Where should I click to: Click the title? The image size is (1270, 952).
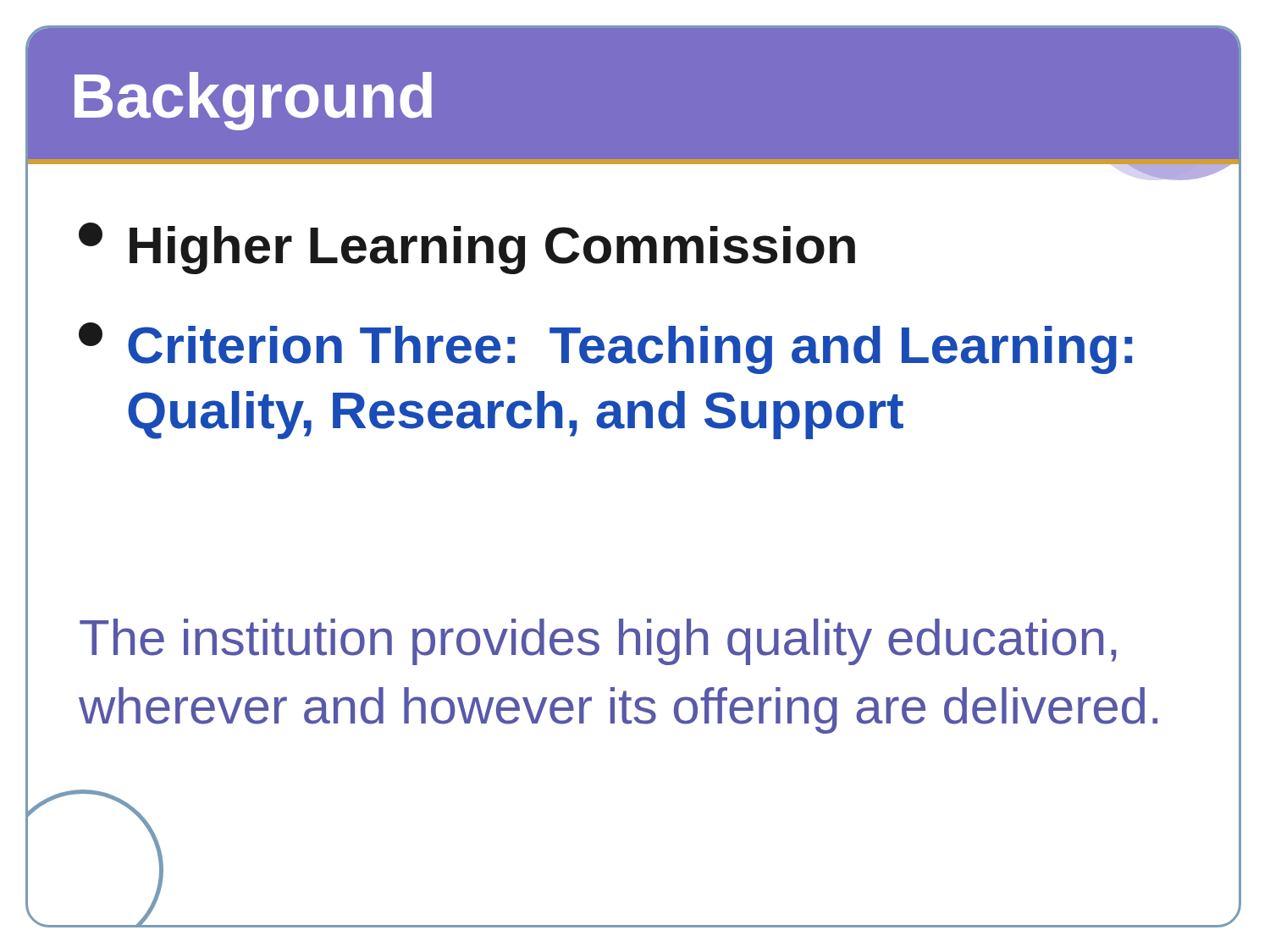(x=253, y=96)
